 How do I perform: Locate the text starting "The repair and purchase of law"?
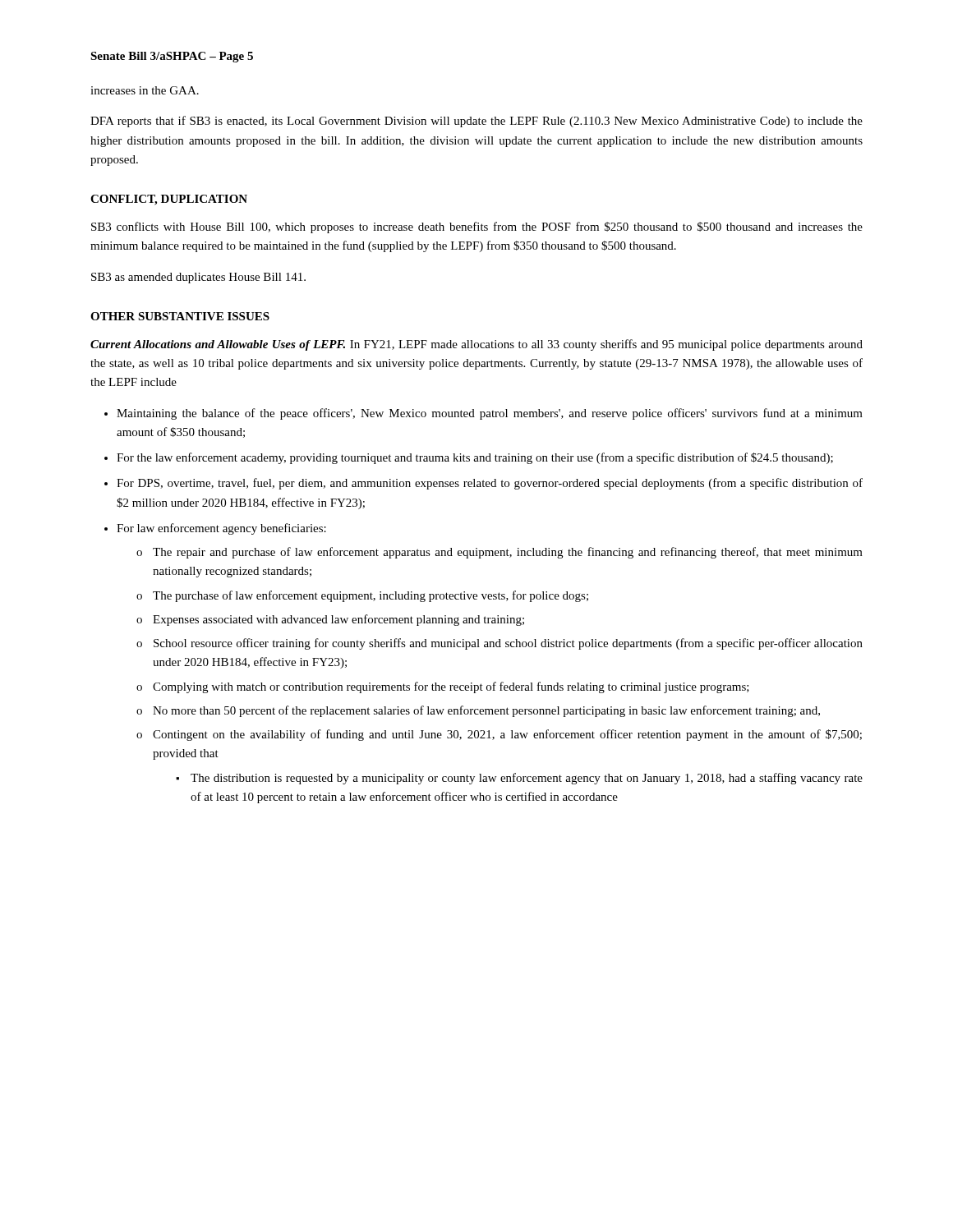point(508,561)
